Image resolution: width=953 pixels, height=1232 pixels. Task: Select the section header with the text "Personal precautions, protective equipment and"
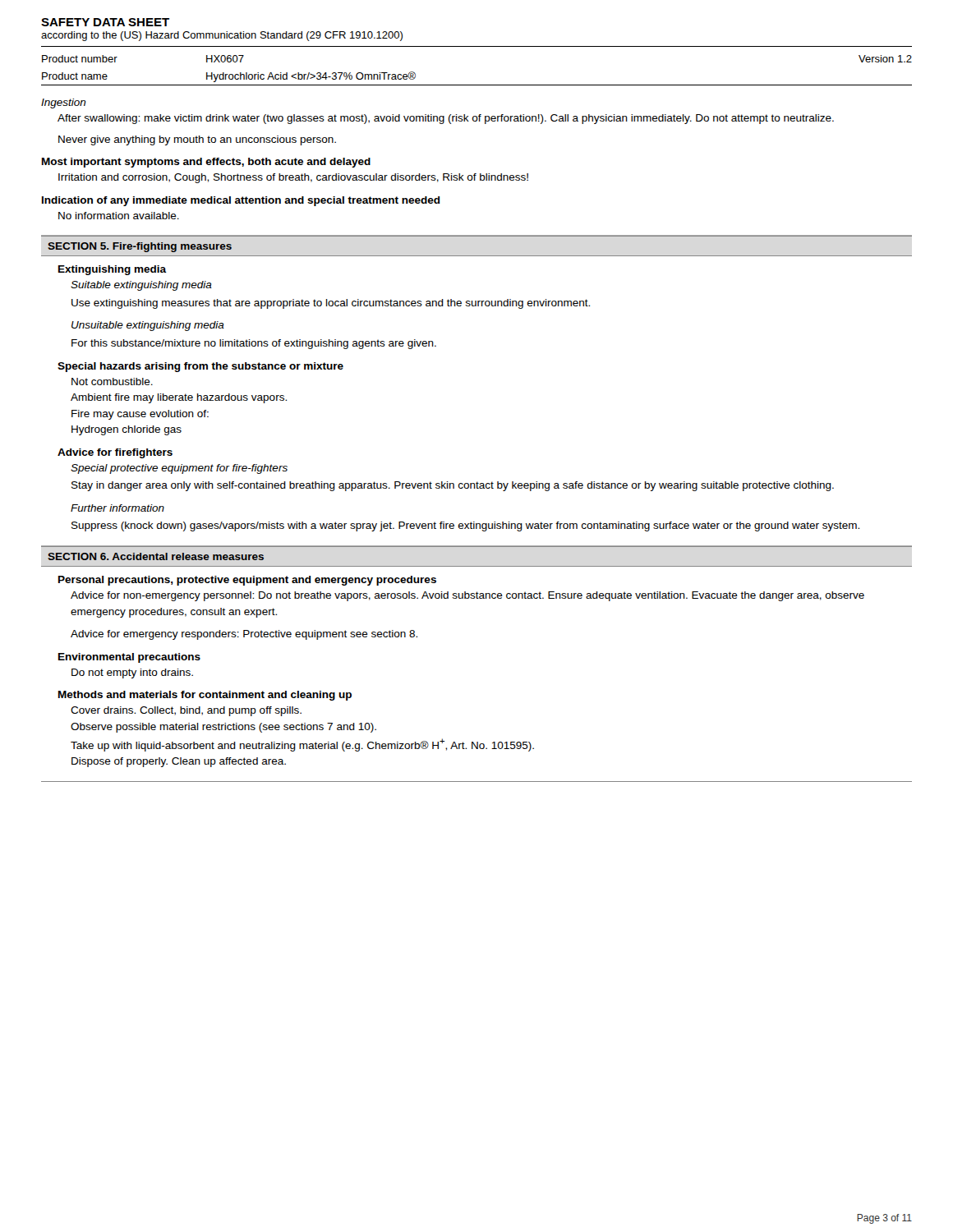click(x=247, y=581)
